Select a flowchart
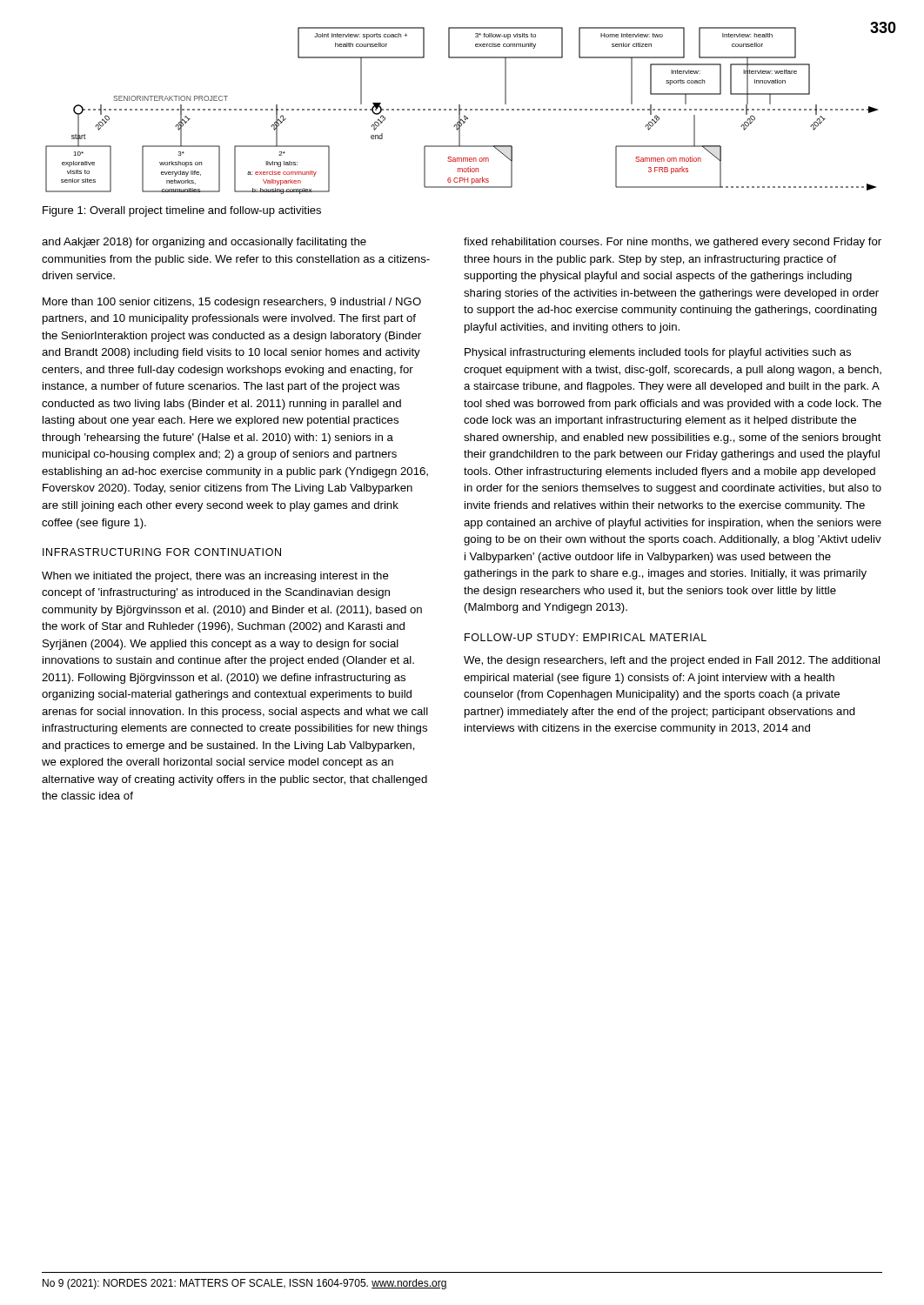 [x=462, y=112]
